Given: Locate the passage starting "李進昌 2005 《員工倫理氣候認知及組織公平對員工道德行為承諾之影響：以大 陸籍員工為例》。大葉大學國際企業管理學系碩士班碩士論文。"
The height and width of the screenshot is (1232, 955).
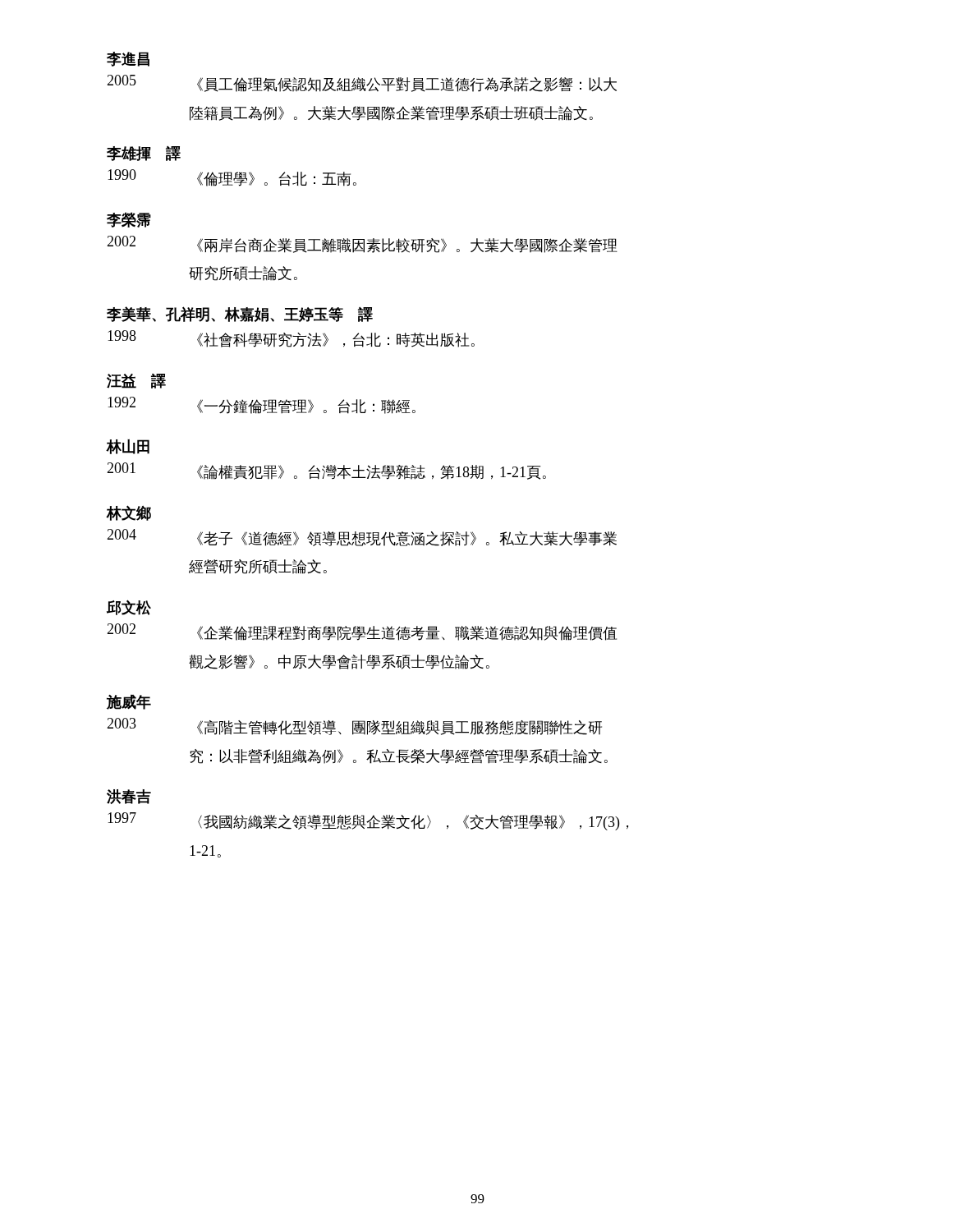Looking at the screenshot, I should 490,88.
